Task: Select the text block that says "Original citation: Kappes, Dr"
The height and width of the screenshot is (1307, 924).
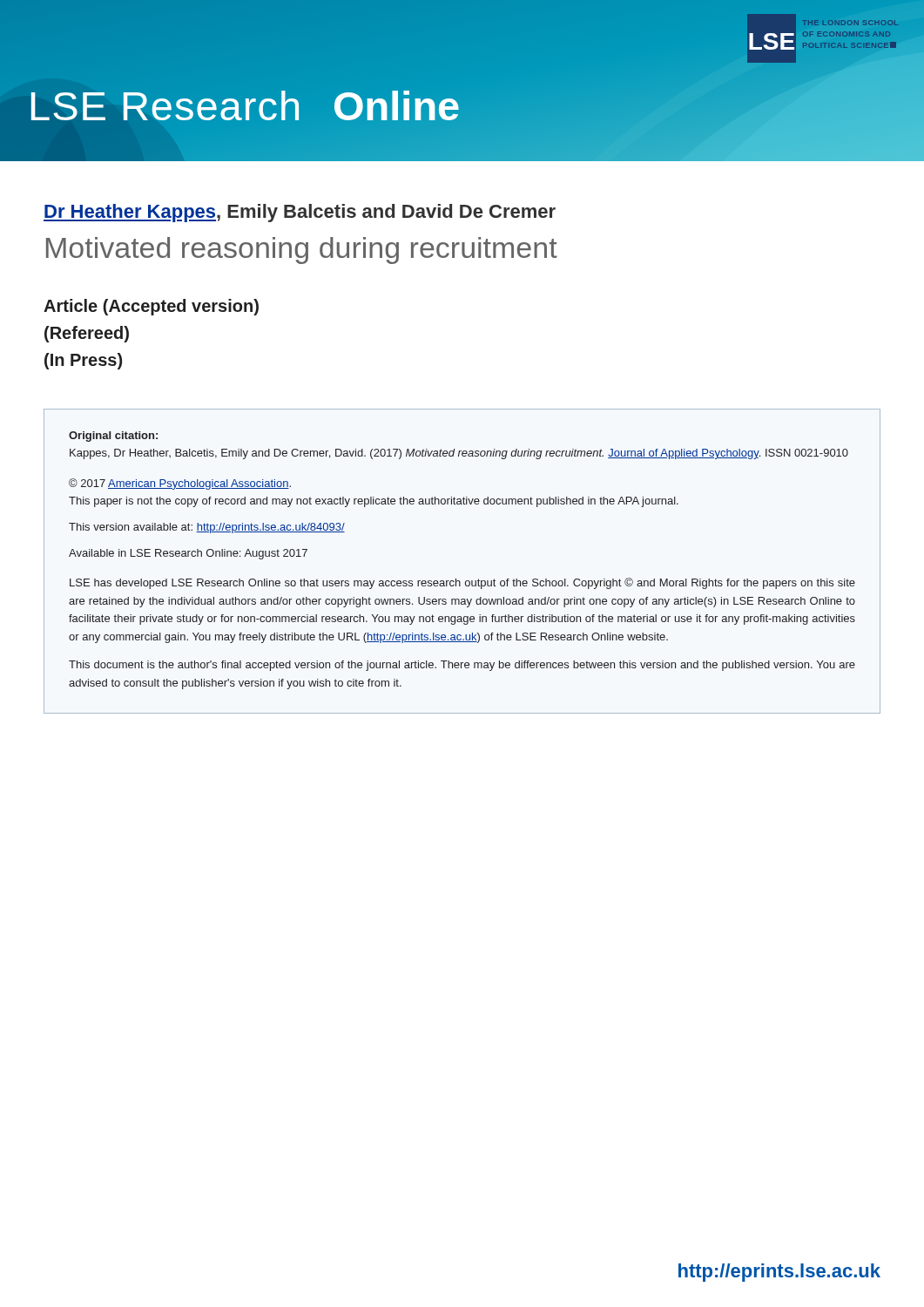Action: point(113,437)
